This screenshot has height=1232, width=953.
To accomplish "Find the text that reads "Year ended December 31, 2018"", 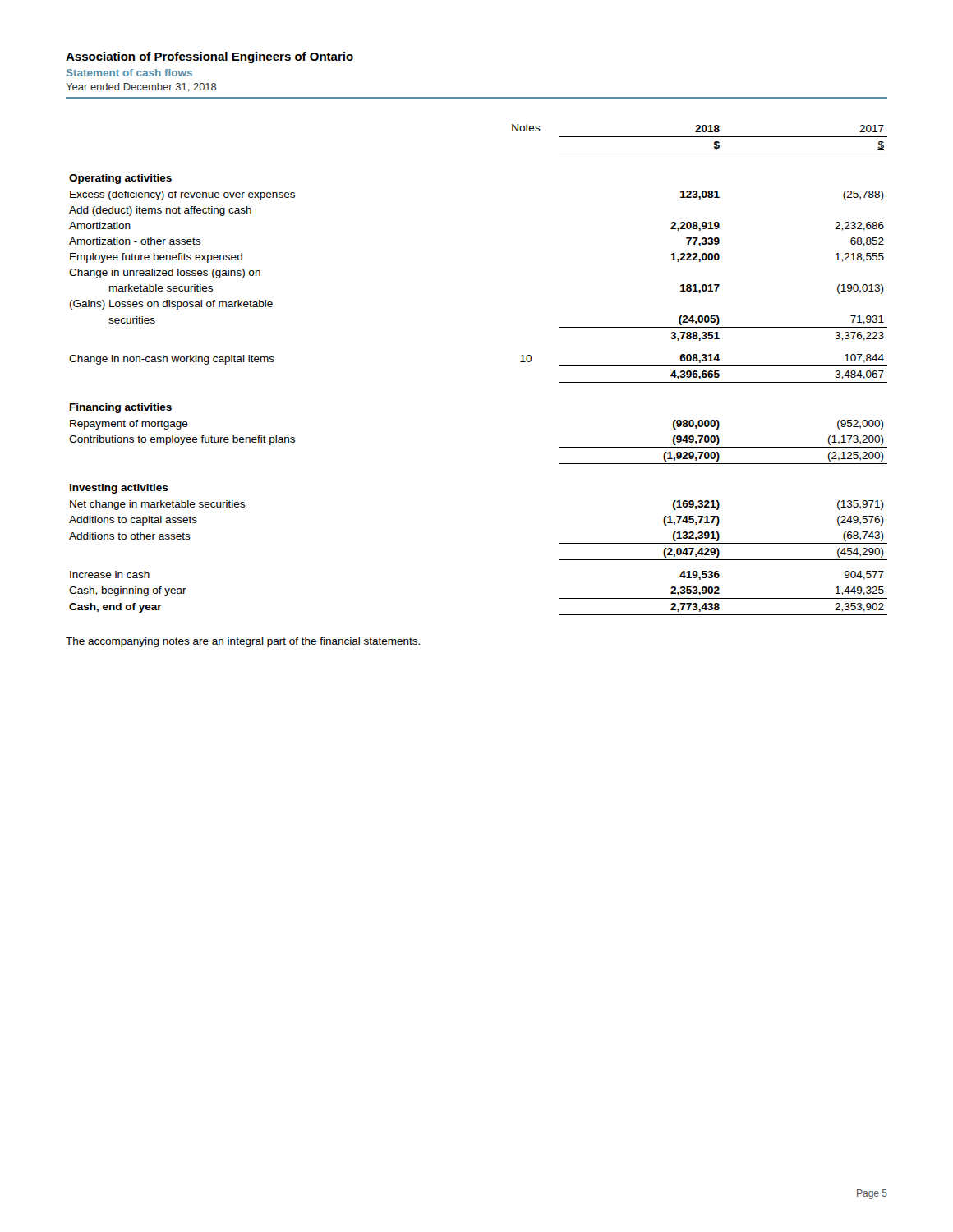I will coord(141,87).
